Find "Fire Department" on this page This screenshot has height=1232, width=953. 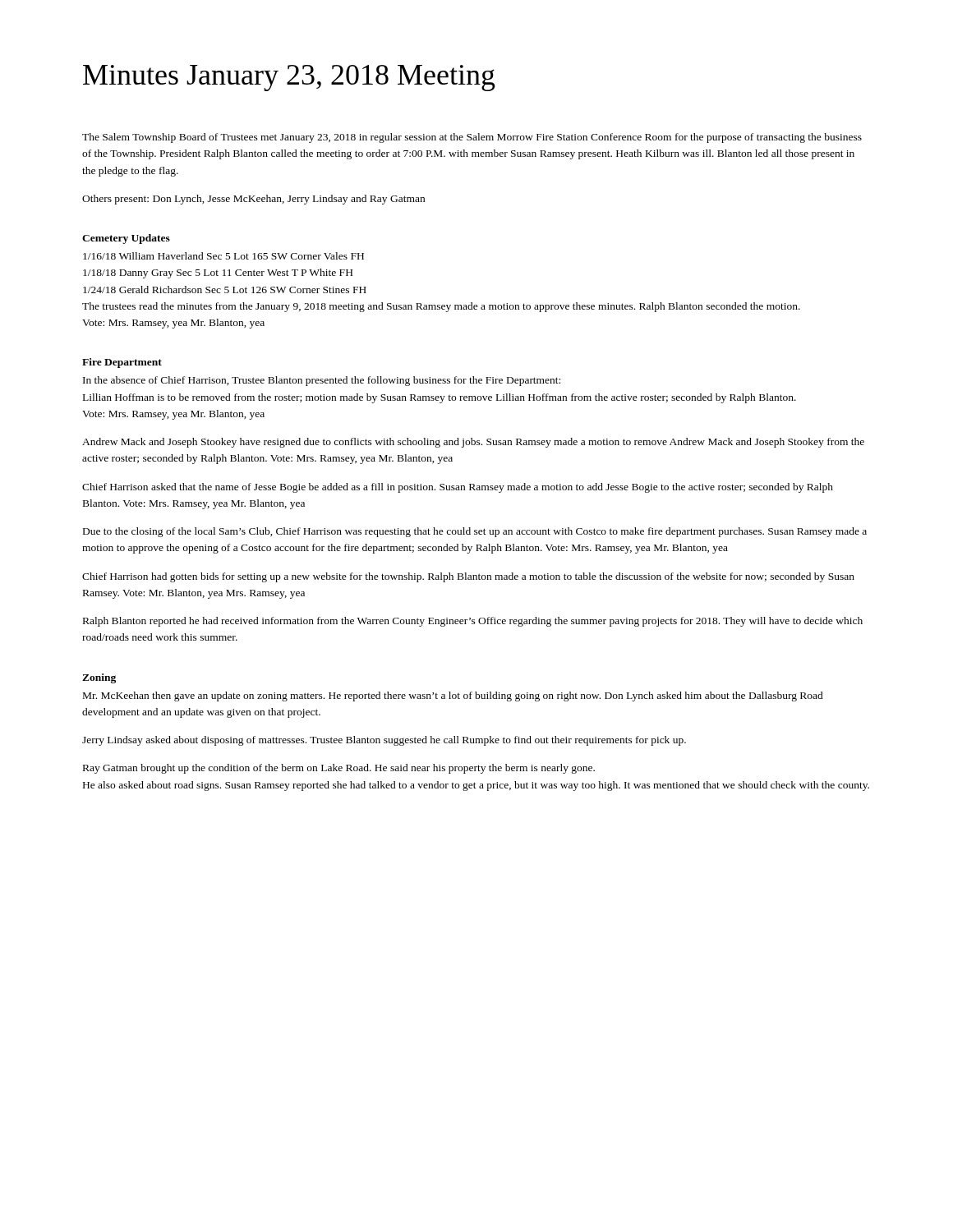[122, 362]
